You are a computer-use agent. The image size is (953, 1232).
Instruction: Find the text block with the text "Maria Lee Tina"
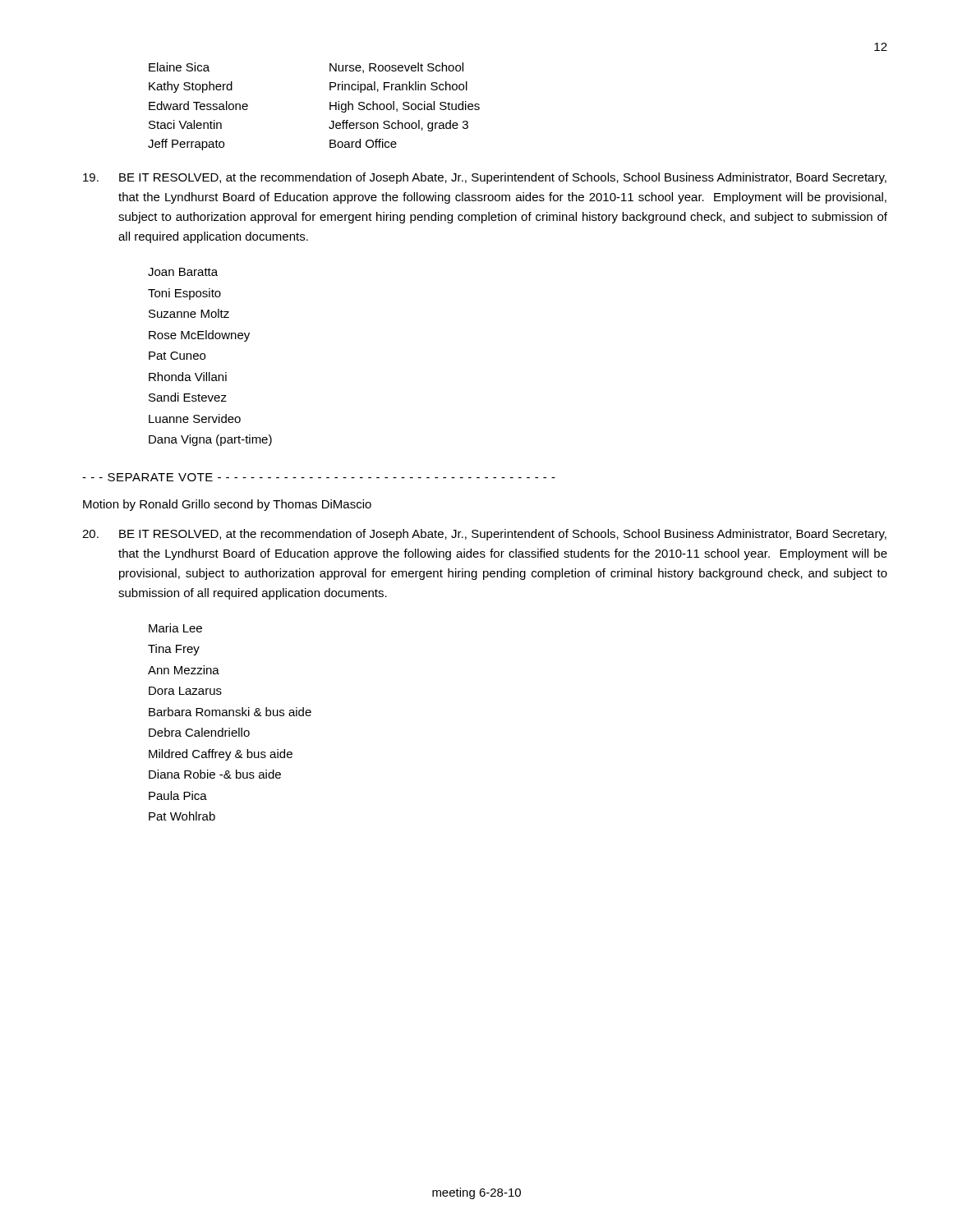(230, 722)
